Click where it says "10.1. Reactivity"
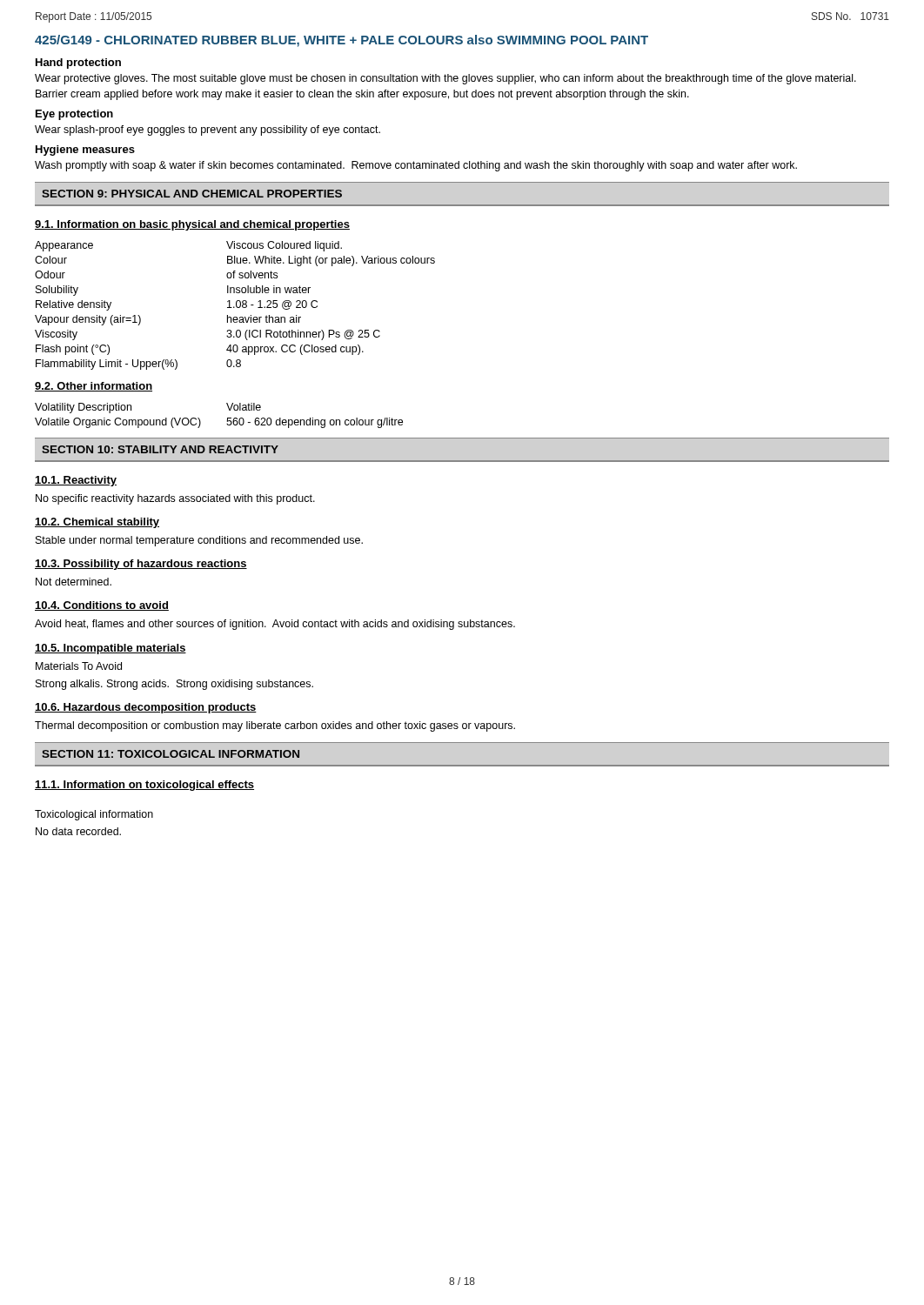 [76, 480]
